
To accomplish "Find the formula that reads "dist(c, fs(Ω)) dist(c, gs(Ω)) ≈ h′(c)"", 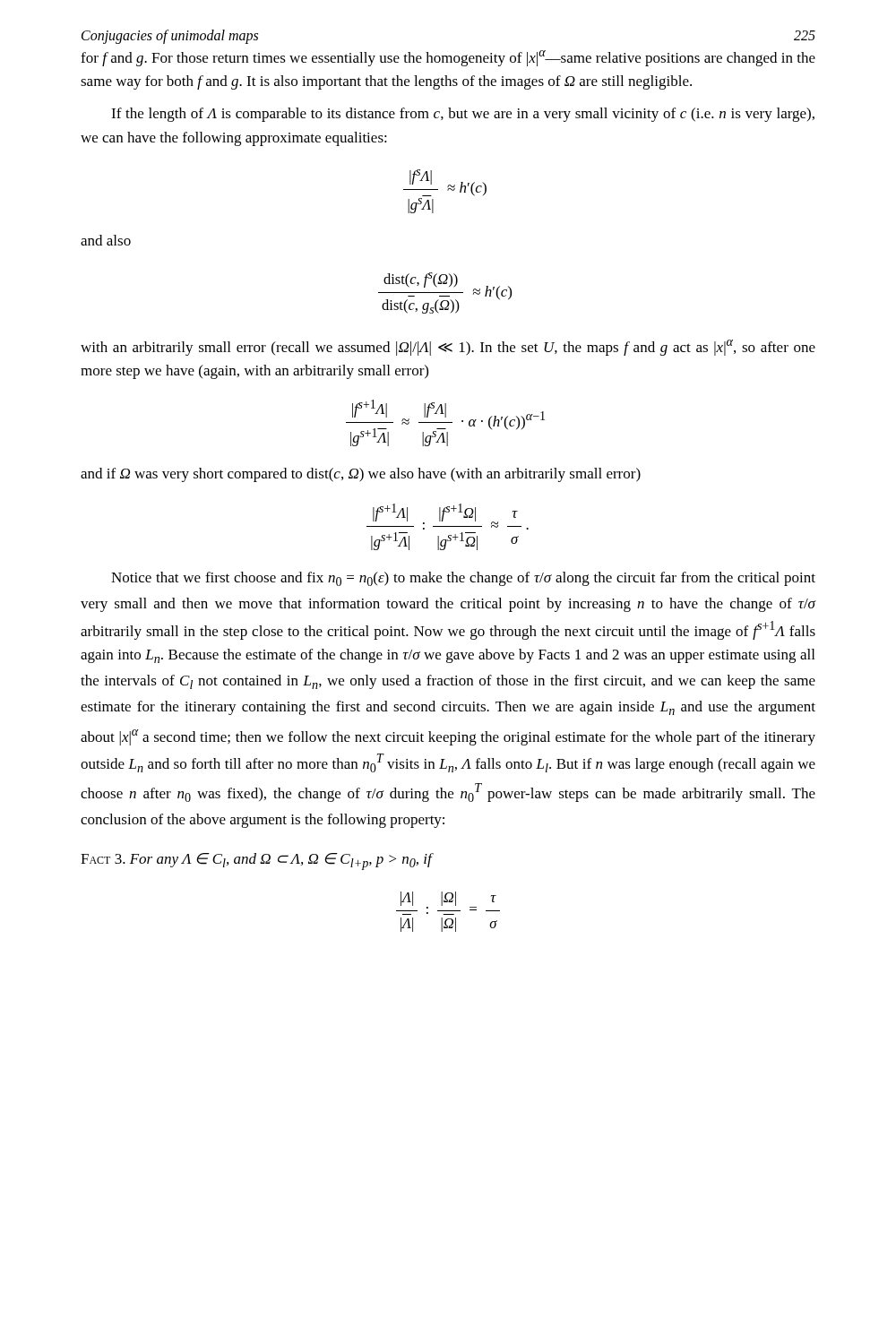I will 445,293.
